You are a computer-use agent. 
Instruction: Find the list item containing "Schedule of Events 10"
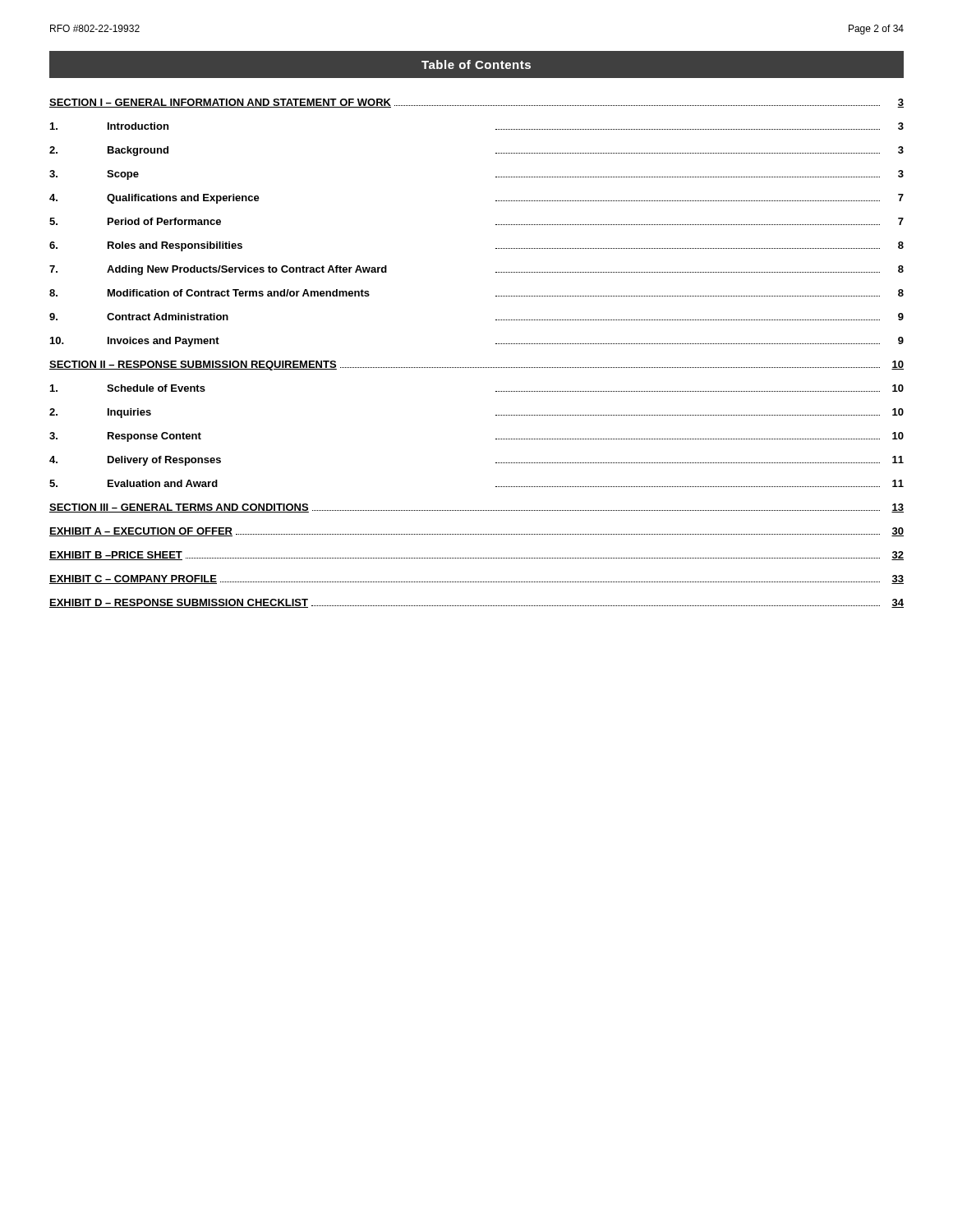pyautogui.click(x=52, y=388)
